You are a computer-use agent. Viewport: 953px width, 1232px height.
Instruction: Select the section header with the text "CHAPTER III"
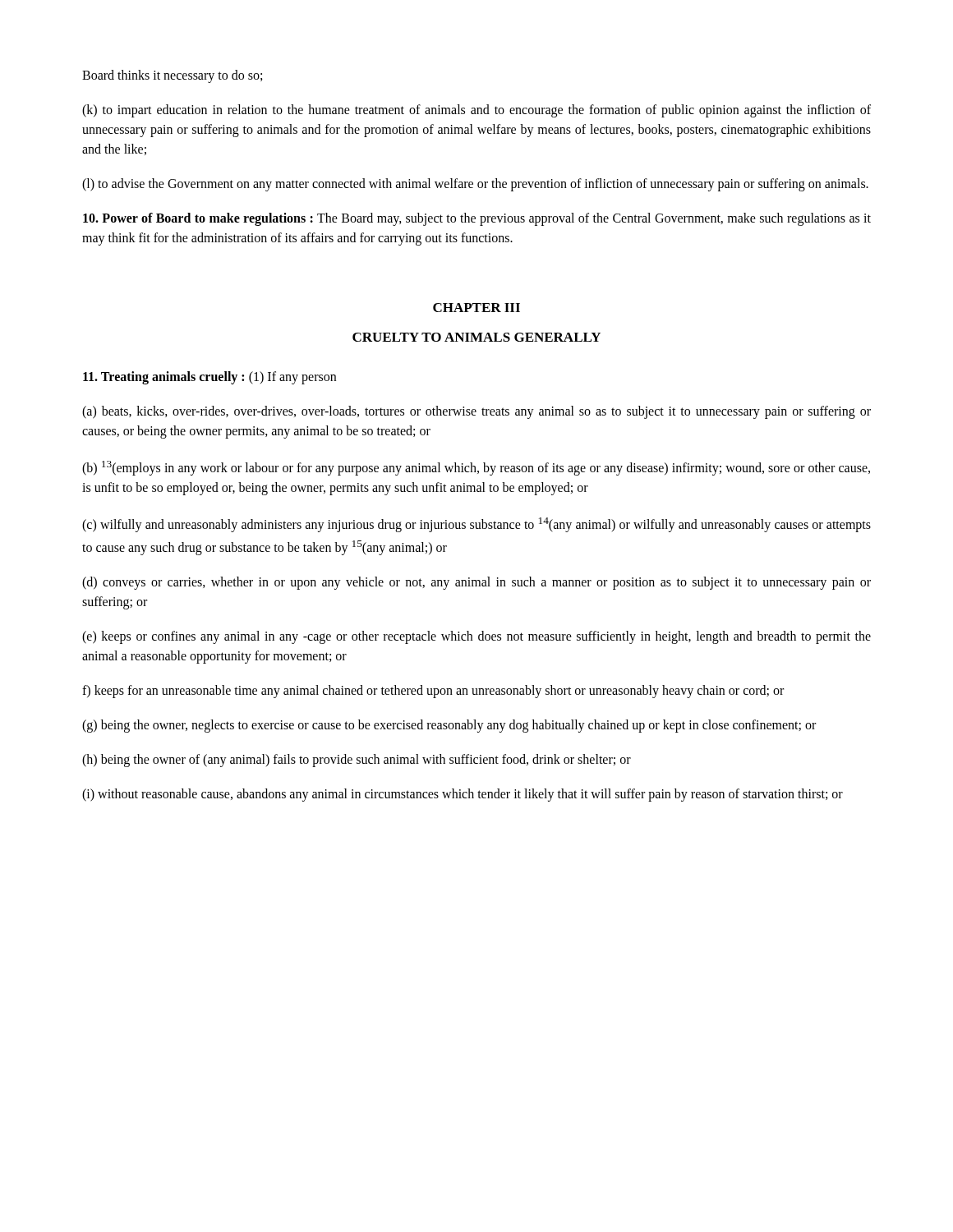[x=476, y=308]
